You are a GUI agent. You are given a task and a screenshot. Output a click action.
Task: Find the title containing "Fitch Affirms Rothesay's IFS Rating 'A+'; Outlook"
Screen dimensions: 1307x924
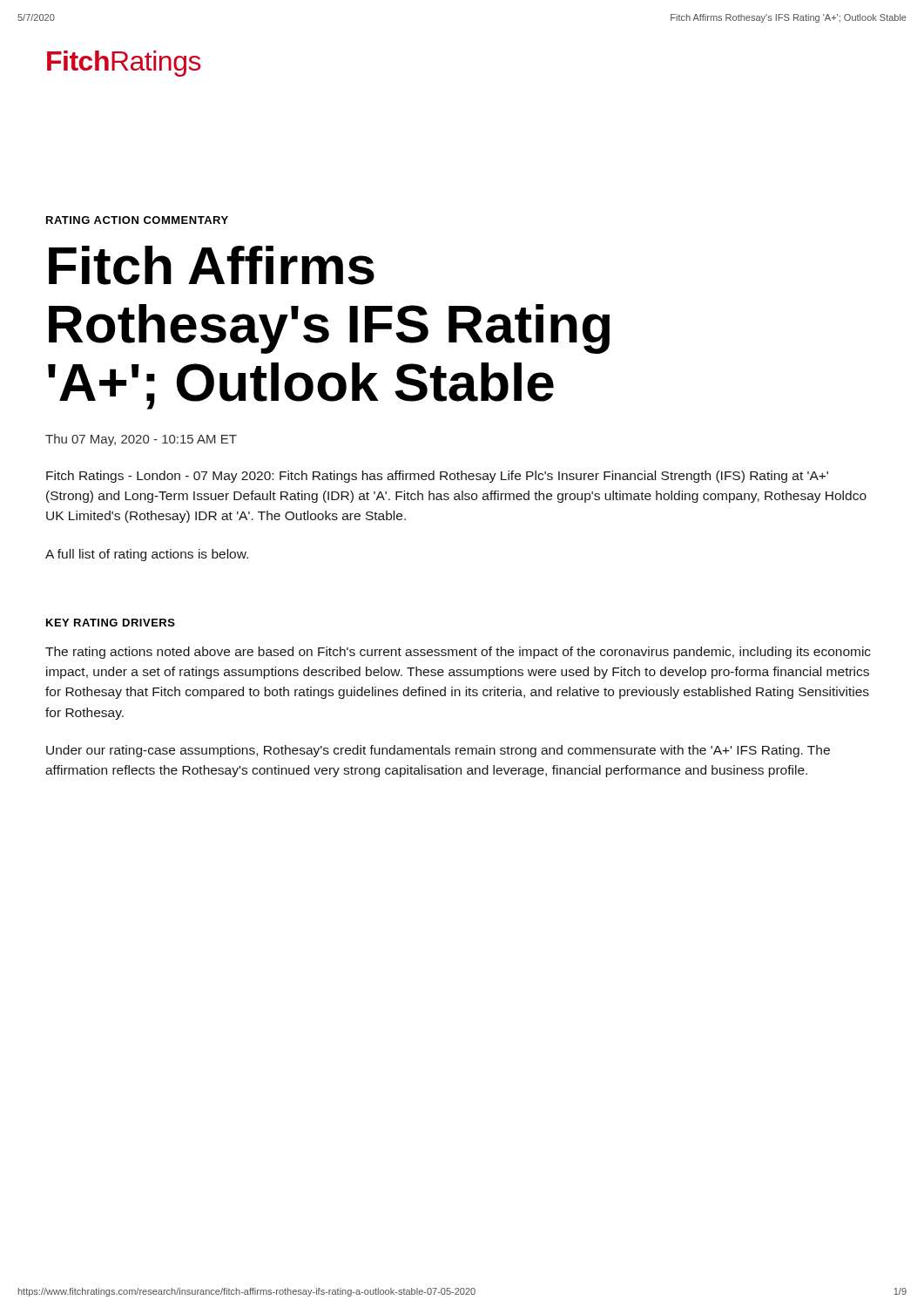(329, 324)
